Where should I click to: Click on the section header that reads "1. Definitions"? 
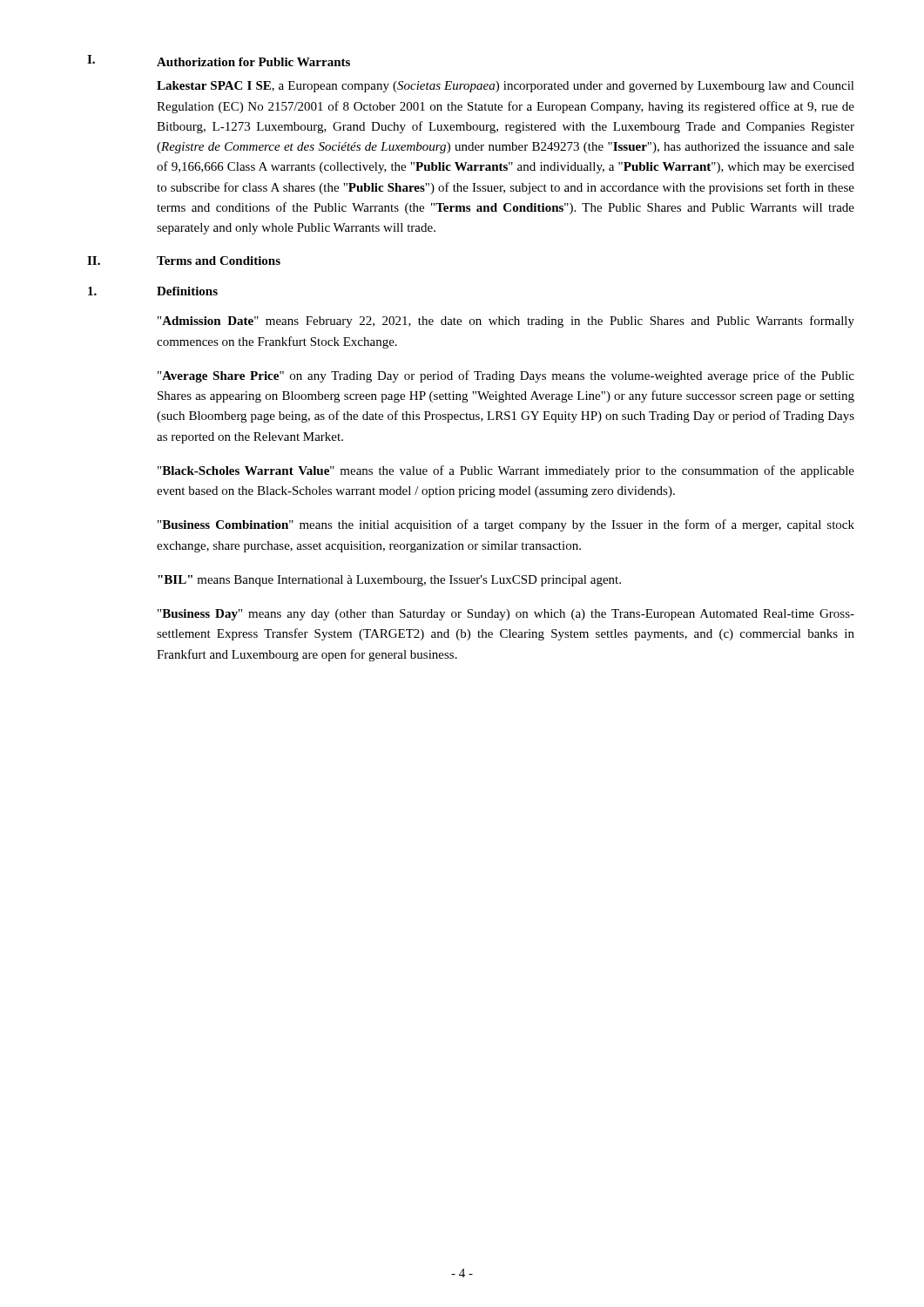152,292
